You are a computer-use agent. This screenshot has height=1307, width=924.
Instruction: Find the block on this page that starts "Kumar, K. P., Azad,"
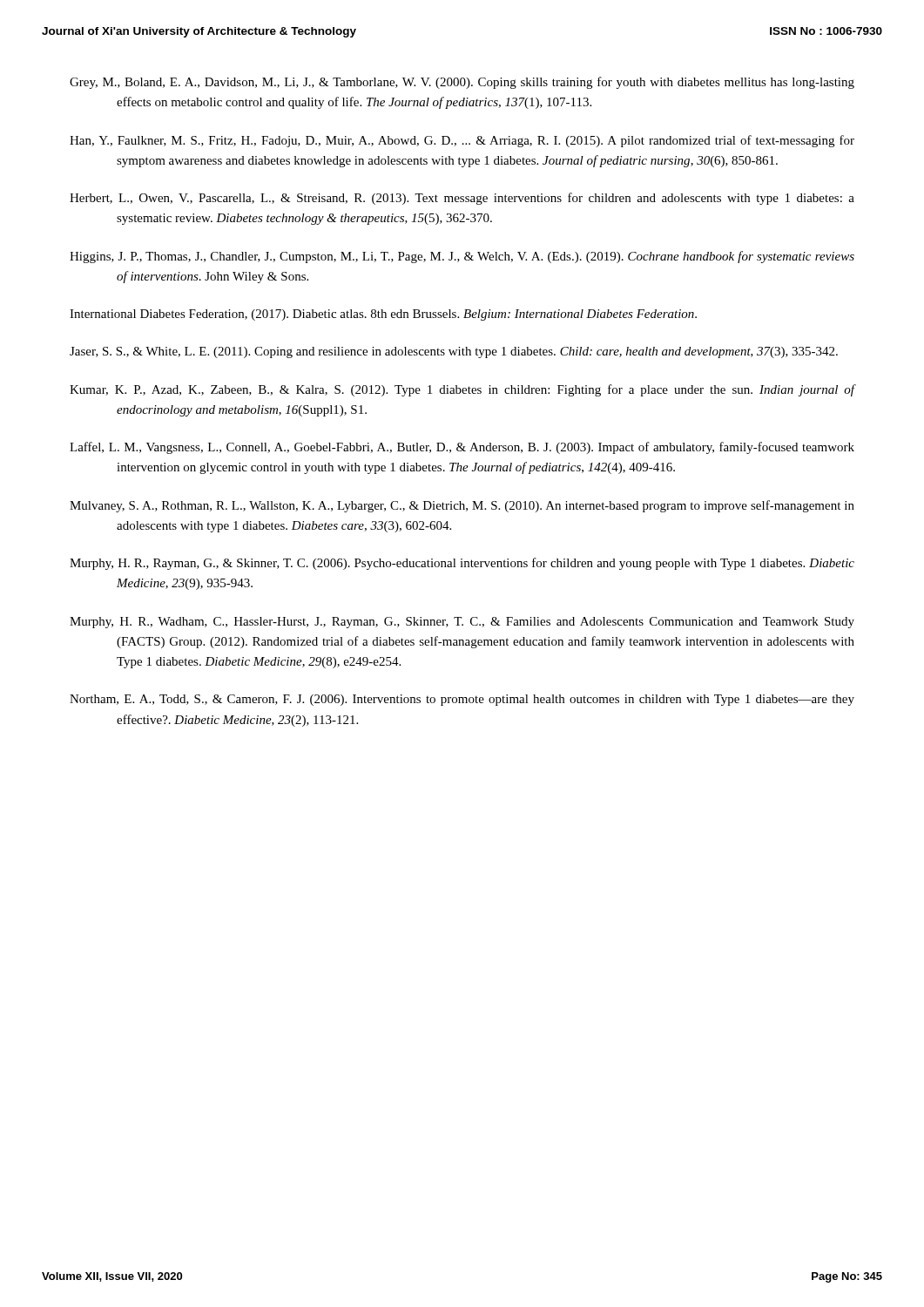click(x=462, y=399)
